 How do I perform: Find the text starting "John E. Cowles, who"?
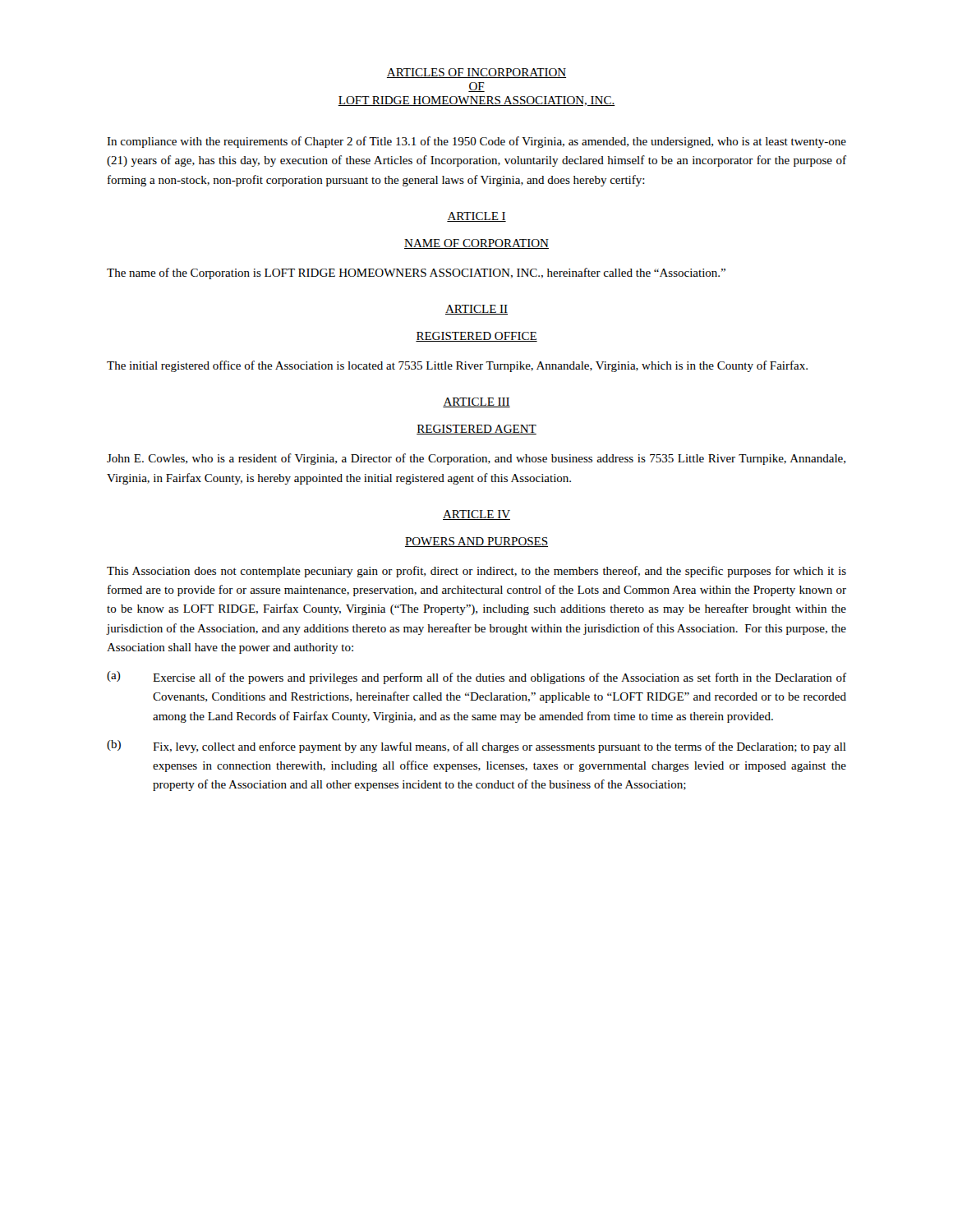click(476, 469)
